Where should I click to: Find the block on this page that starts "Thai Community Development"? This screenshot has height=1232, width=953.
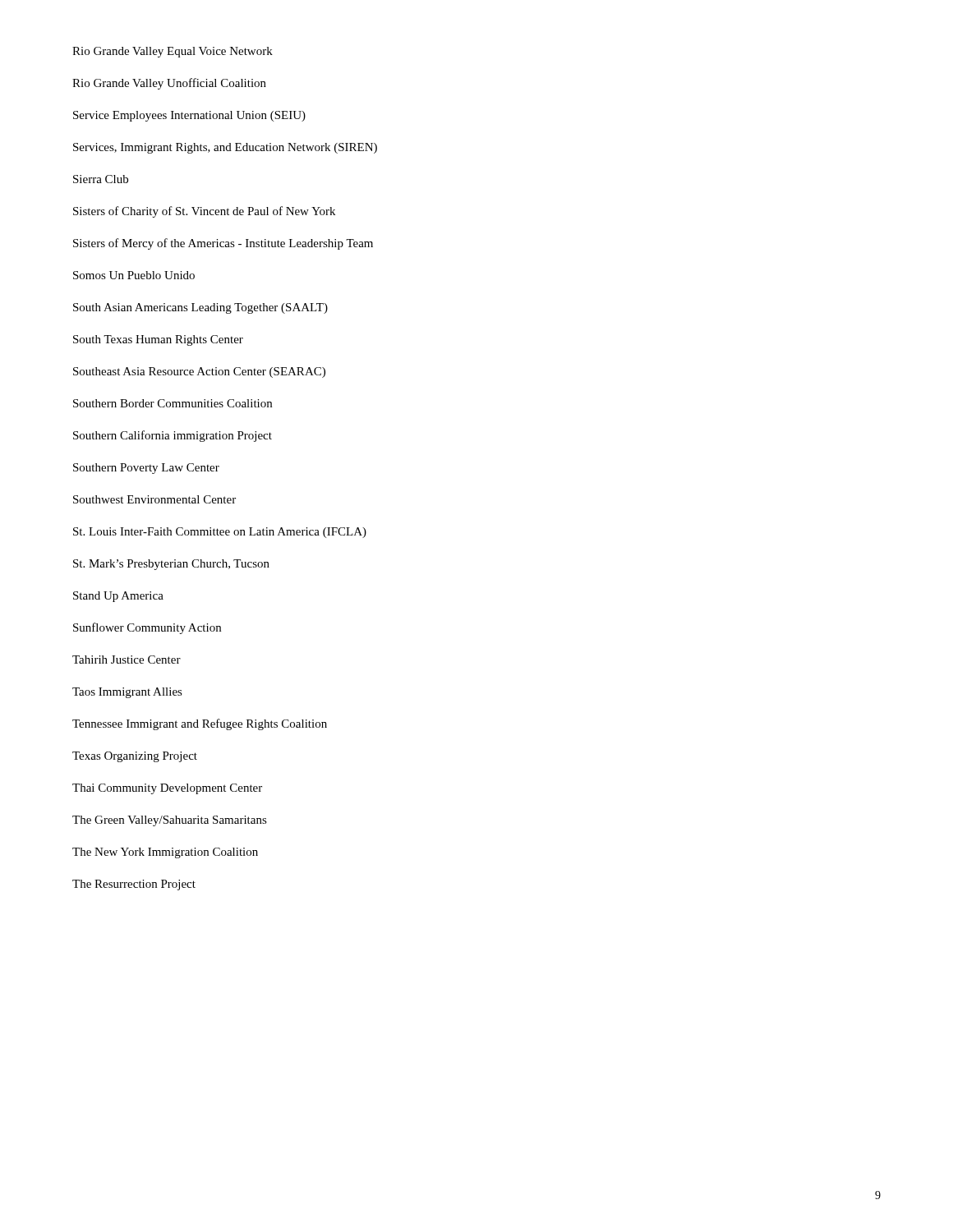[167, 788]
